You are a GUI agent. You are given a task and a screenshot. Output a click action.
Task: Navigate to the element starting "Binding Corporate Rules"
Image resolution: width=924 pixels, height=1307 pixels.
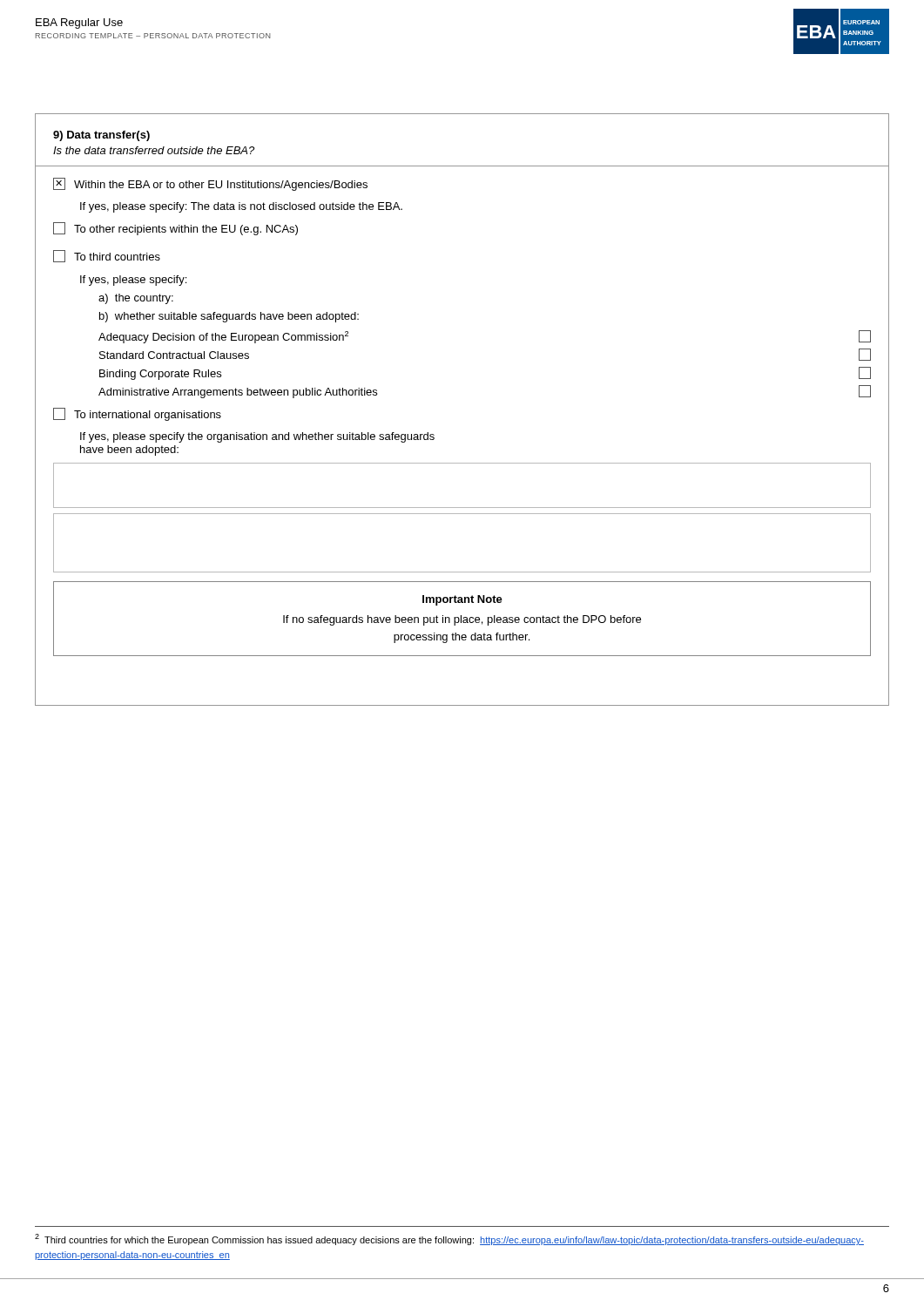coord(162,373)
